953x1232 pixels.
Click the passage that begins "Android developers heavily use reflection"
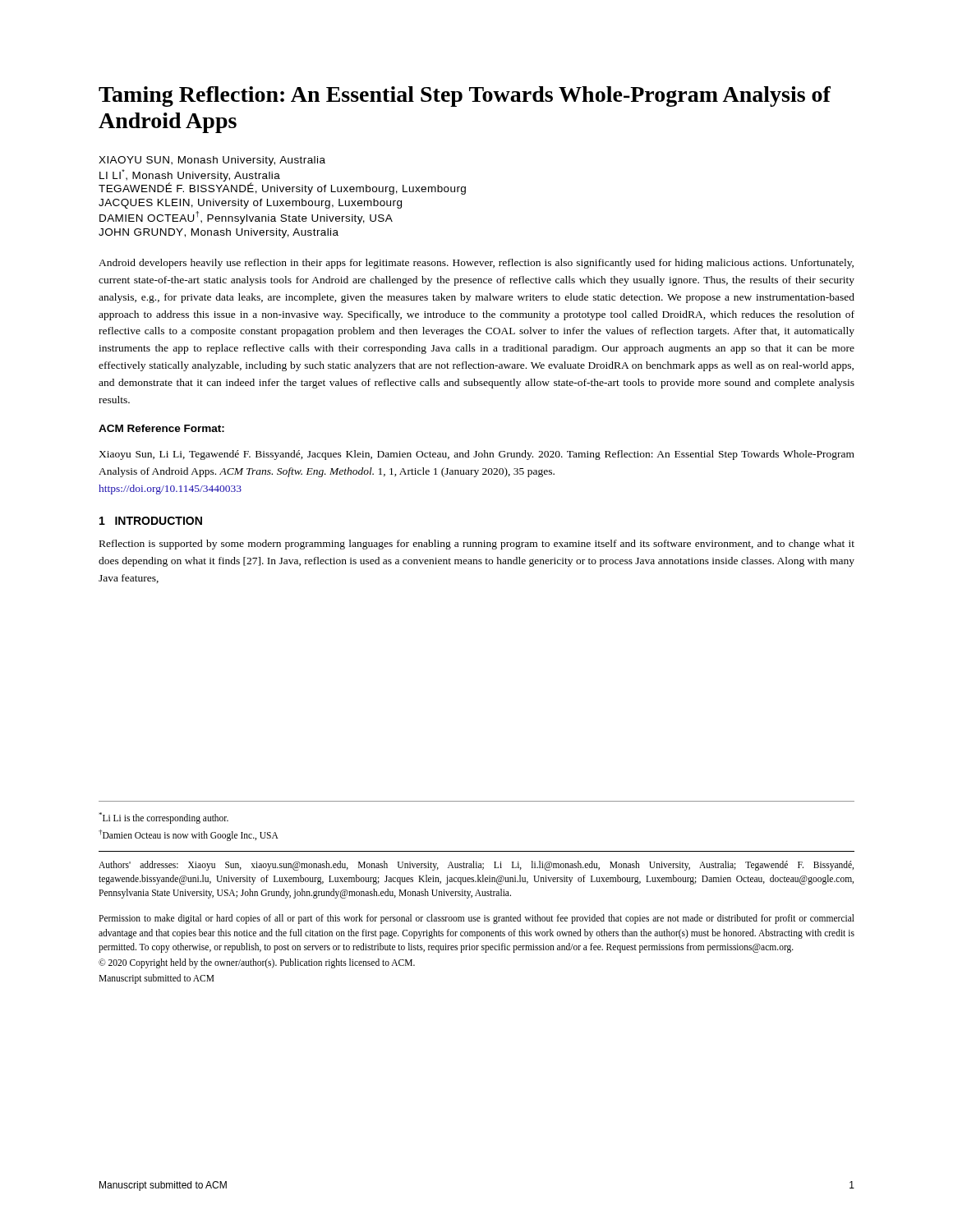point(476,331)
